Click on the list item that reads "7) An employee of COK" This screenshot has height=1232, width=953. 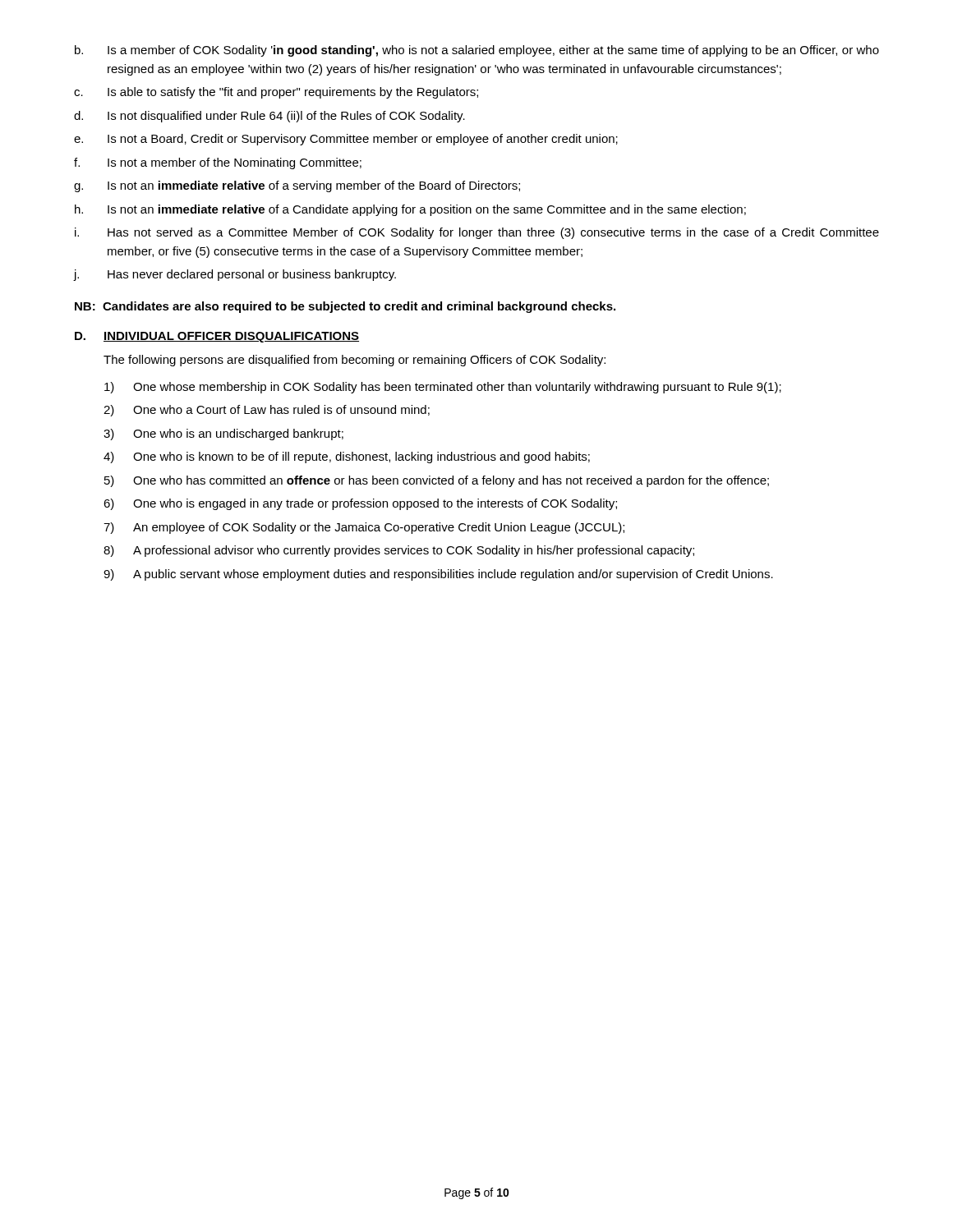click(x=491, y=527)
